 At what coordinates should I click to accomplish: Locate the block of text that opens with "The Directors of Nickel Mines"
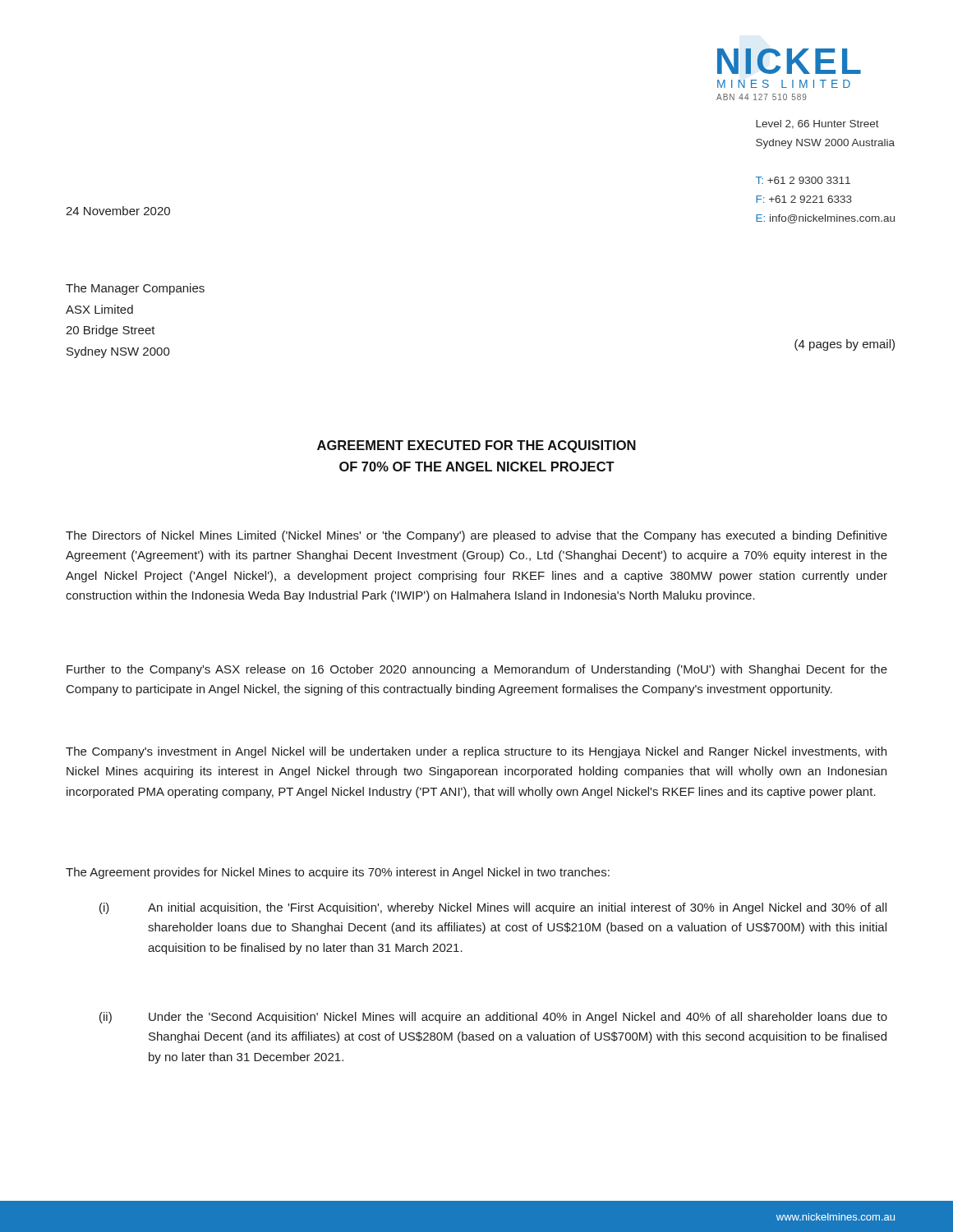476,565
